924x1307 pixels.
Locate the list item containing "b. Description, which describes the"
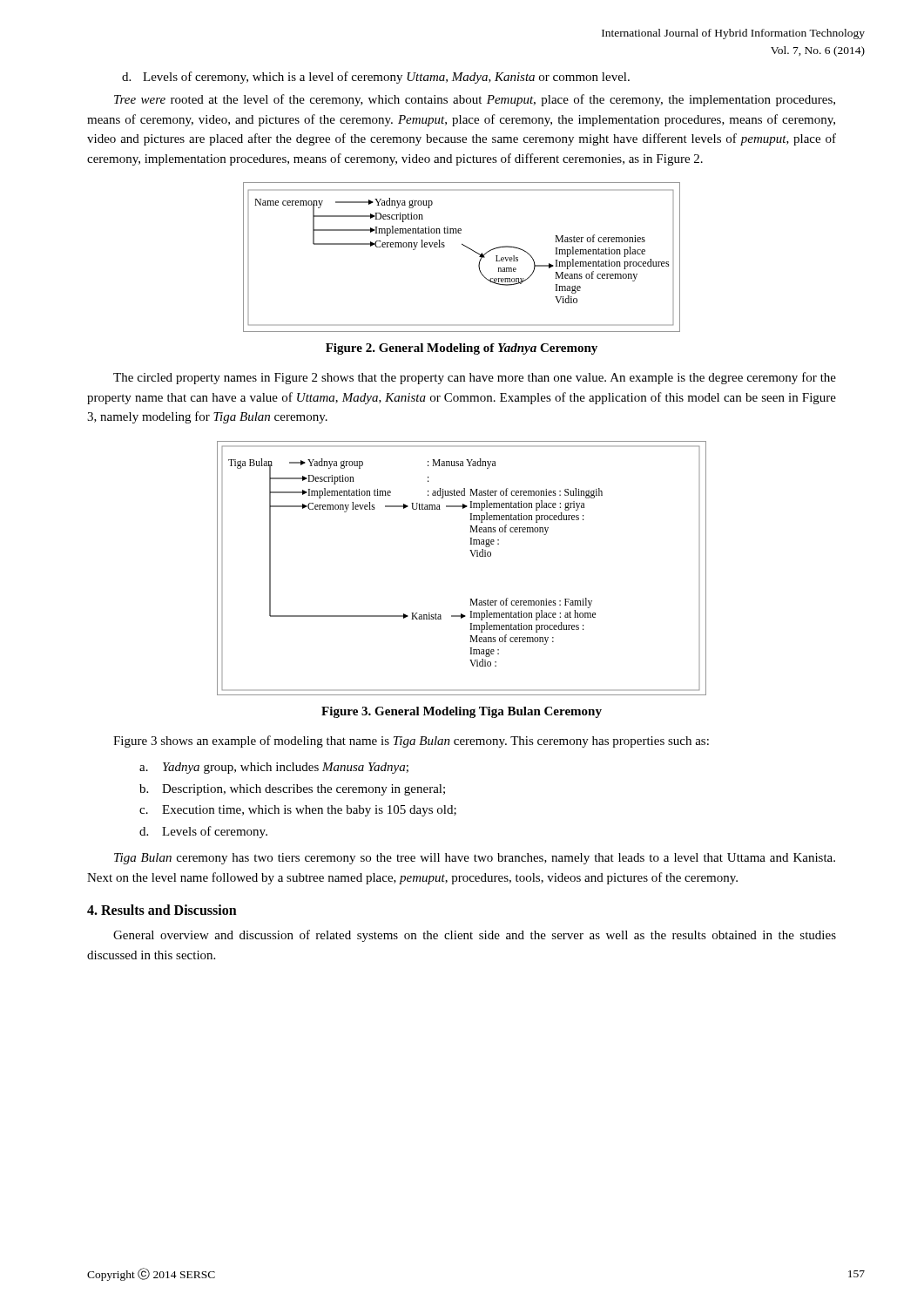click(x=293, y=788)
